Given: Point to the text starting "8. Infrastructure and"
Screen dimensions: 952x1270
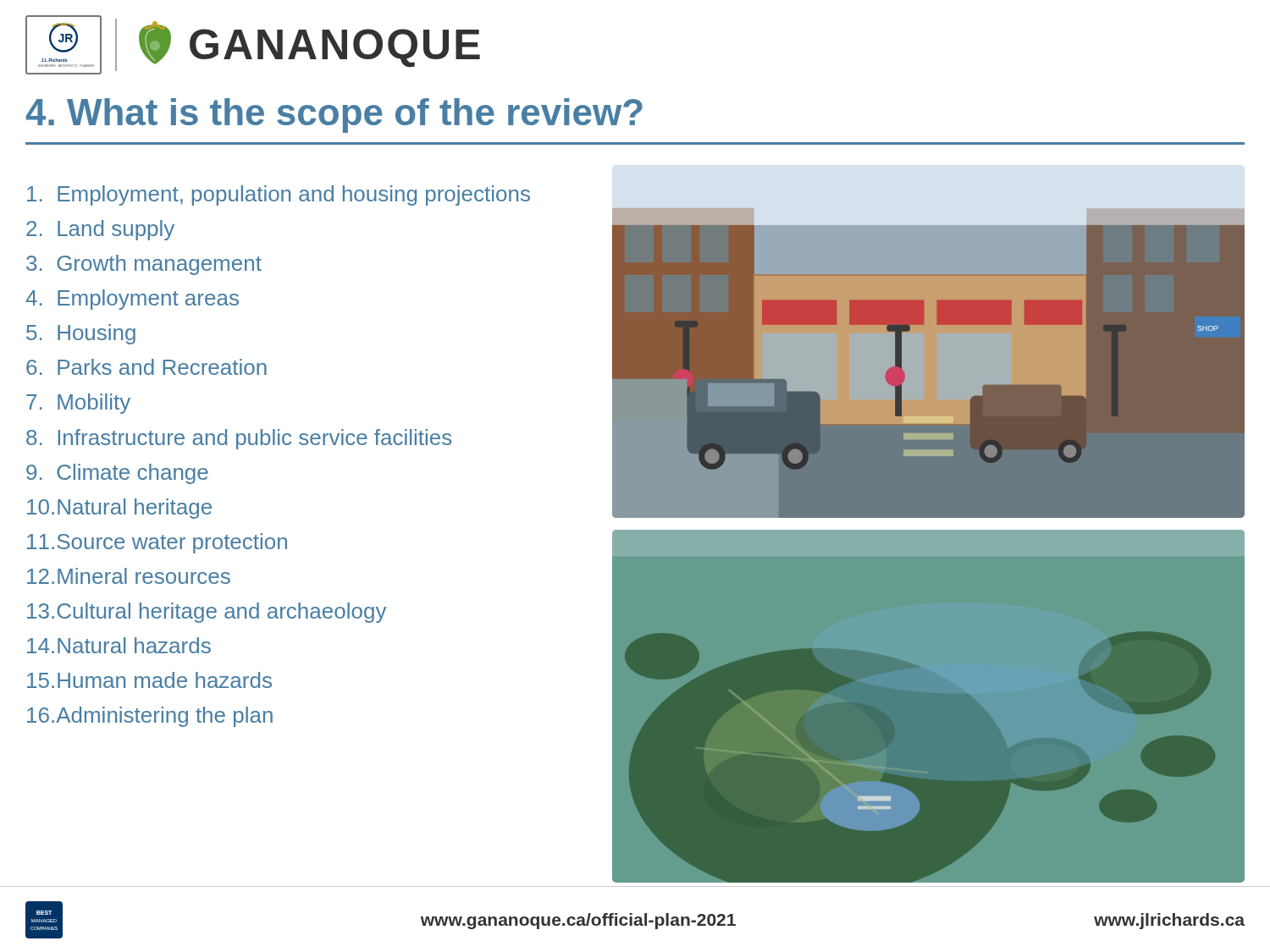Looking at the screenshot, I should click(239, 437).
